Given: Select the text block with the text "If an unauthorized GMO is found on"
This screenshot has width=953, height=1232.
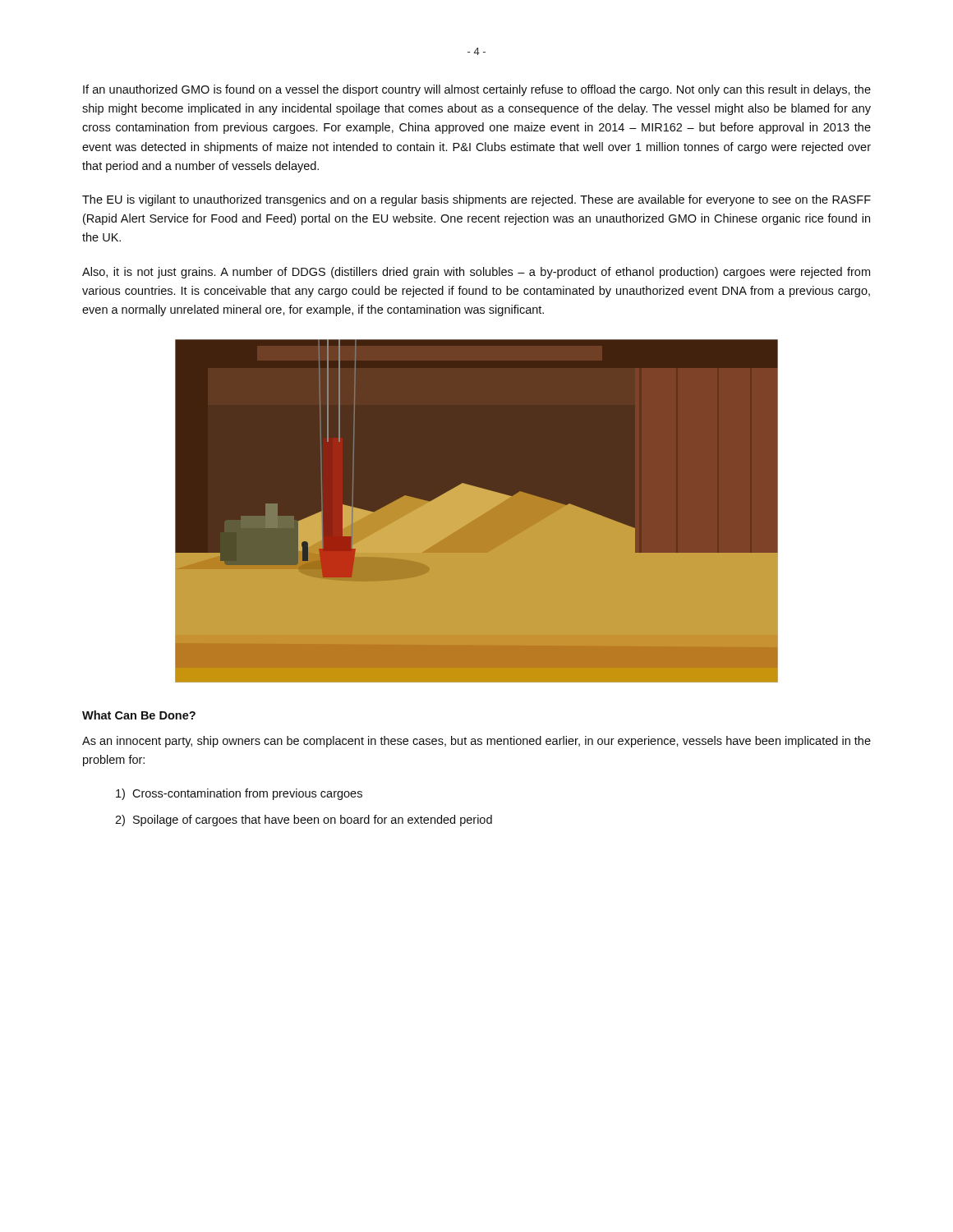Looking at the screenshot, I should [476, 128].
